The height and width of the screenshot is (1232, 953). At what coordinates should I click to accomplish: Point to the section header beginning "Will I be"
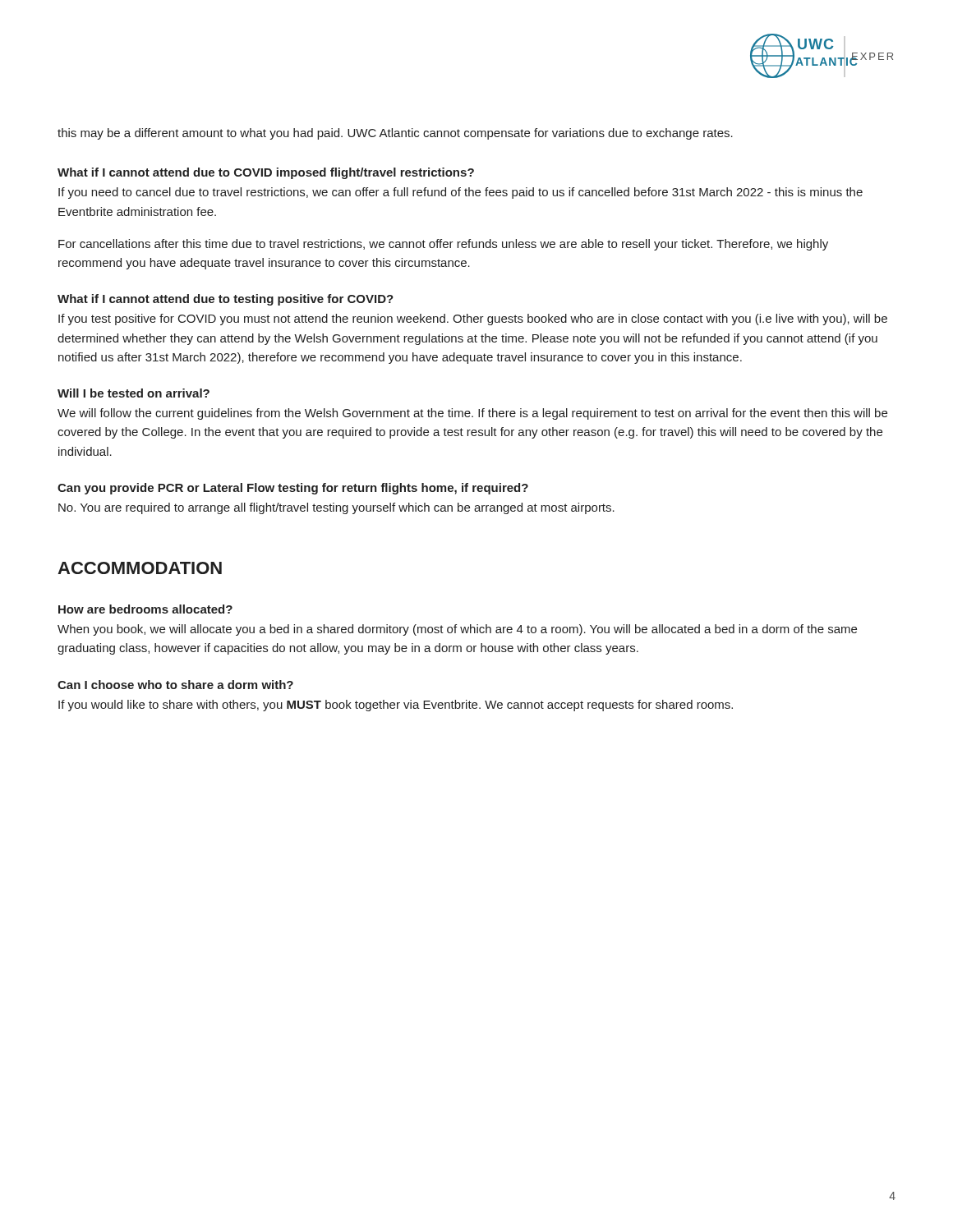[134, 393]
